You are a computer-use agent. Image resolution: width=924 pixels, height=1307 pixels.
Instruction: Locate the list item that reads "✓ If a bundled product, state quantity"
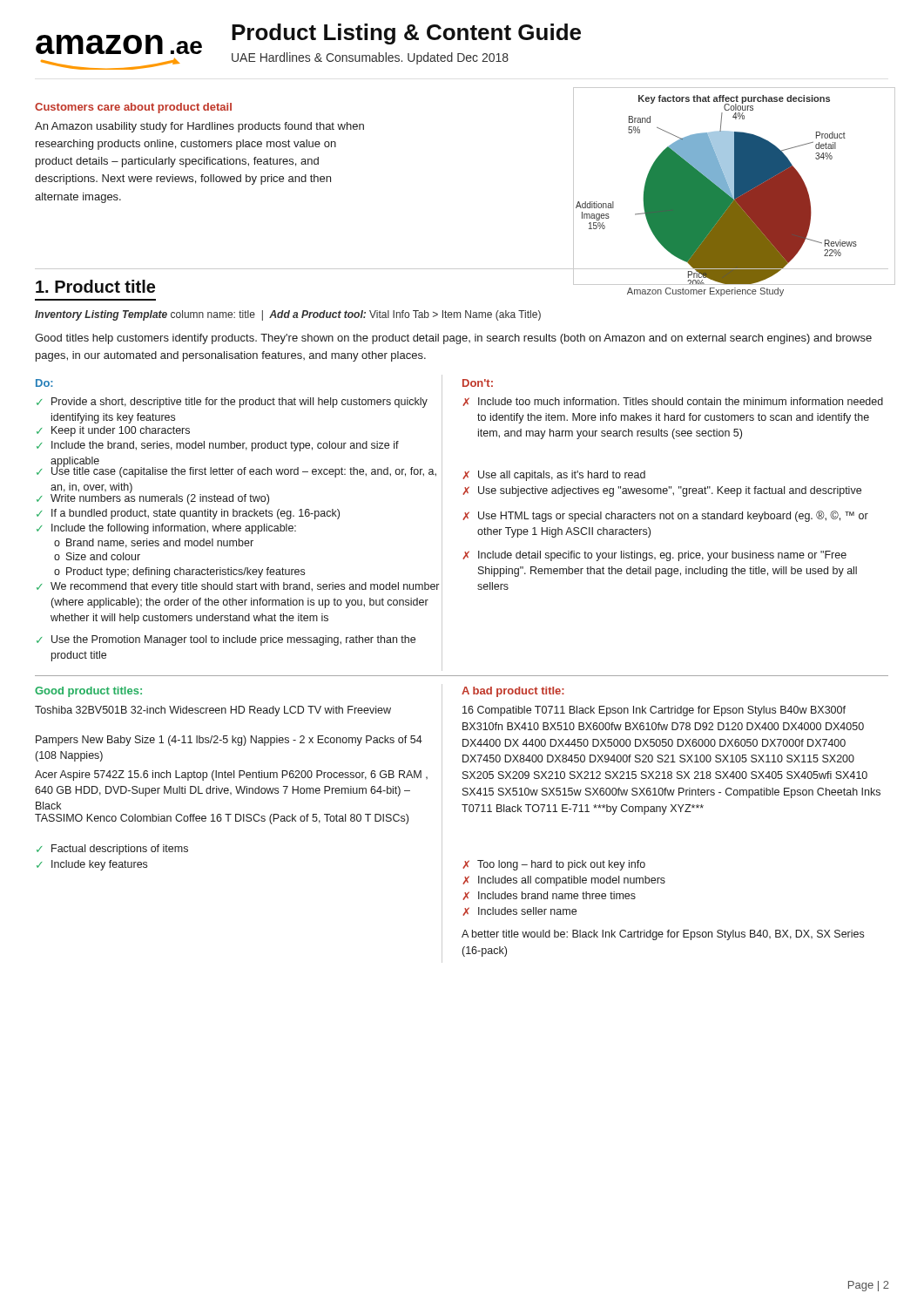point(188,514)
